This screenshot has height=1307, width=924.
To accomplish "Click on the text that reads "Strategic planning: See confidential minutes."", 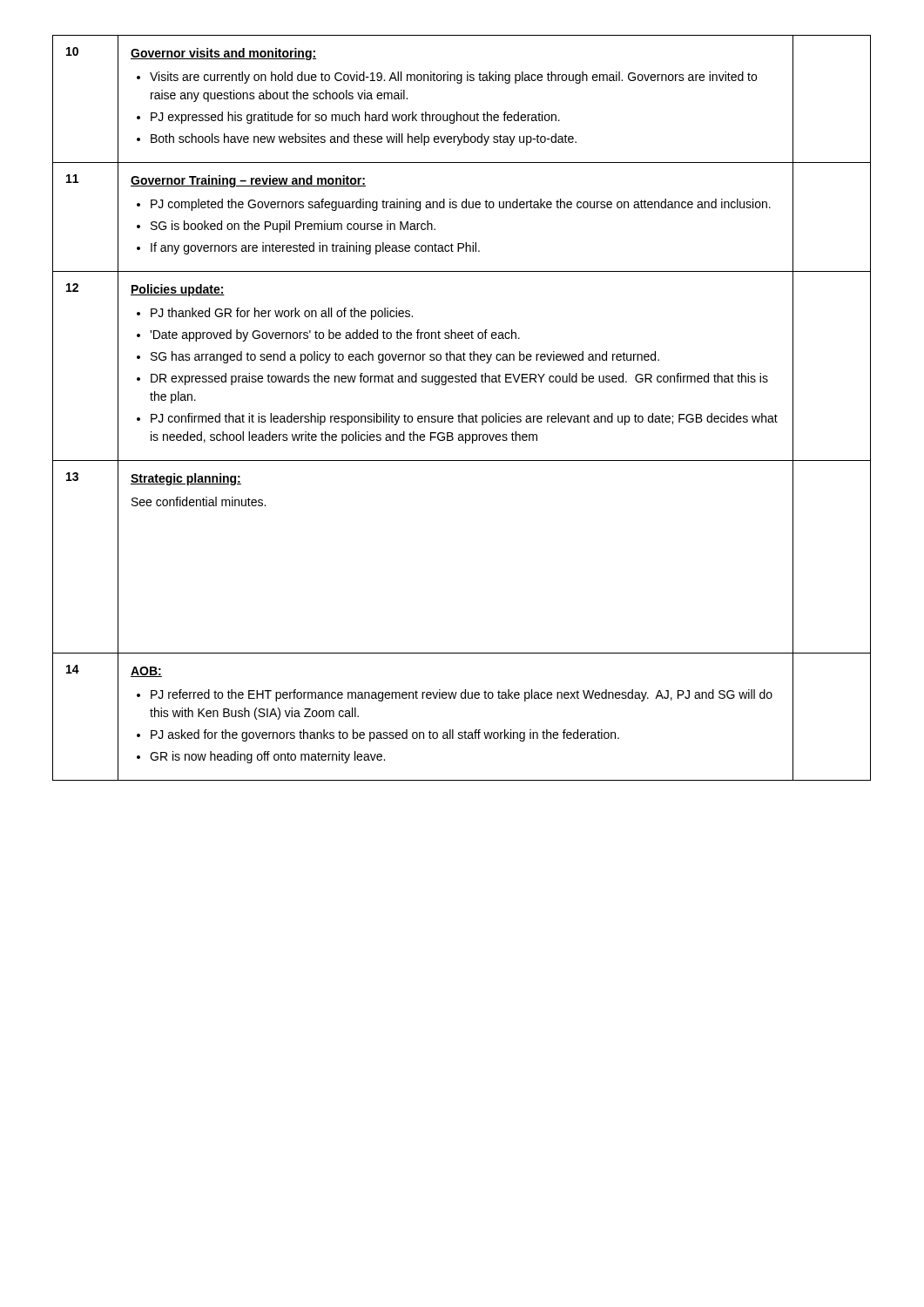I will (x=186, y=479).
